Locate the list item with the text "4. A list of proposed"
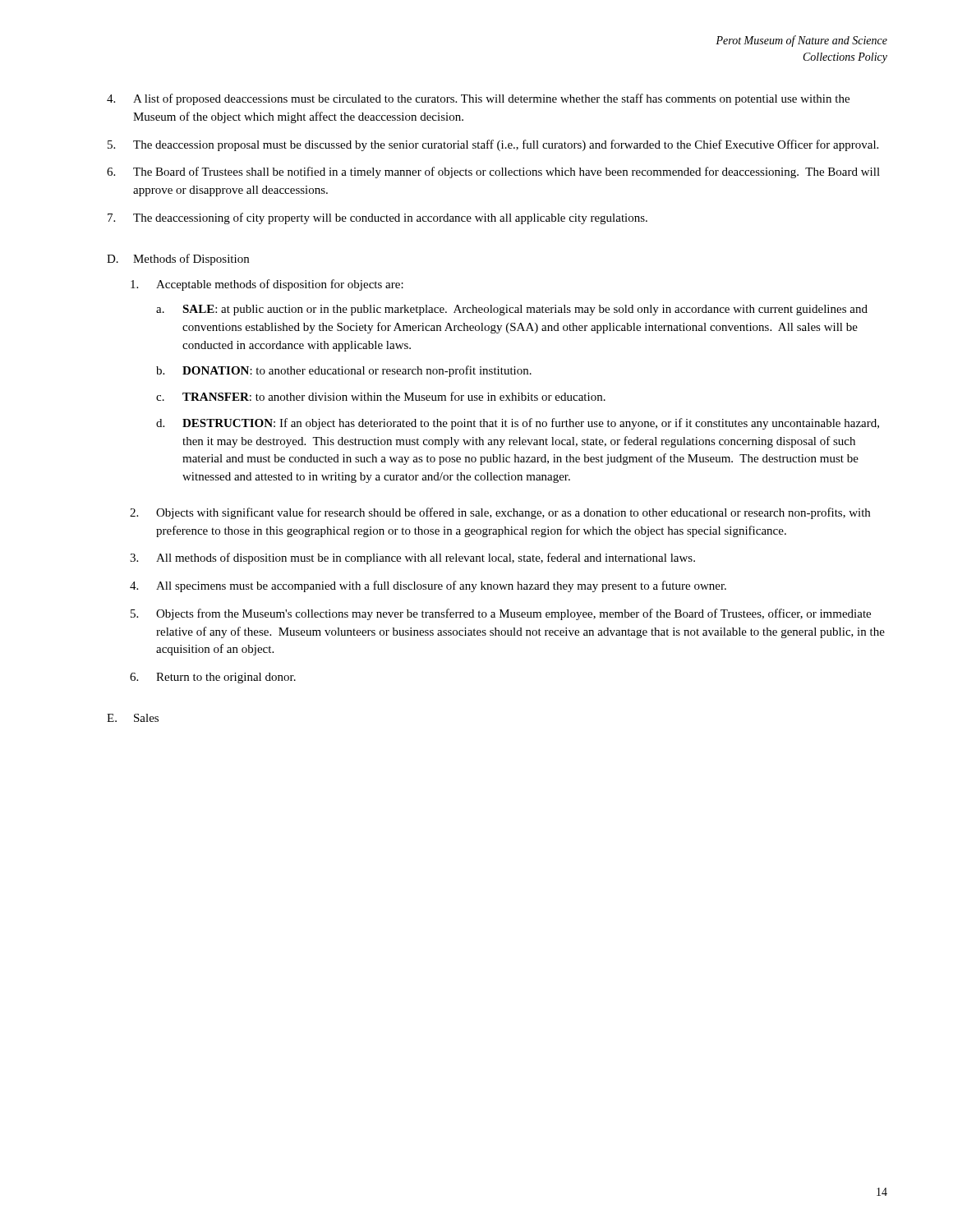 click(x=497, y=108)
